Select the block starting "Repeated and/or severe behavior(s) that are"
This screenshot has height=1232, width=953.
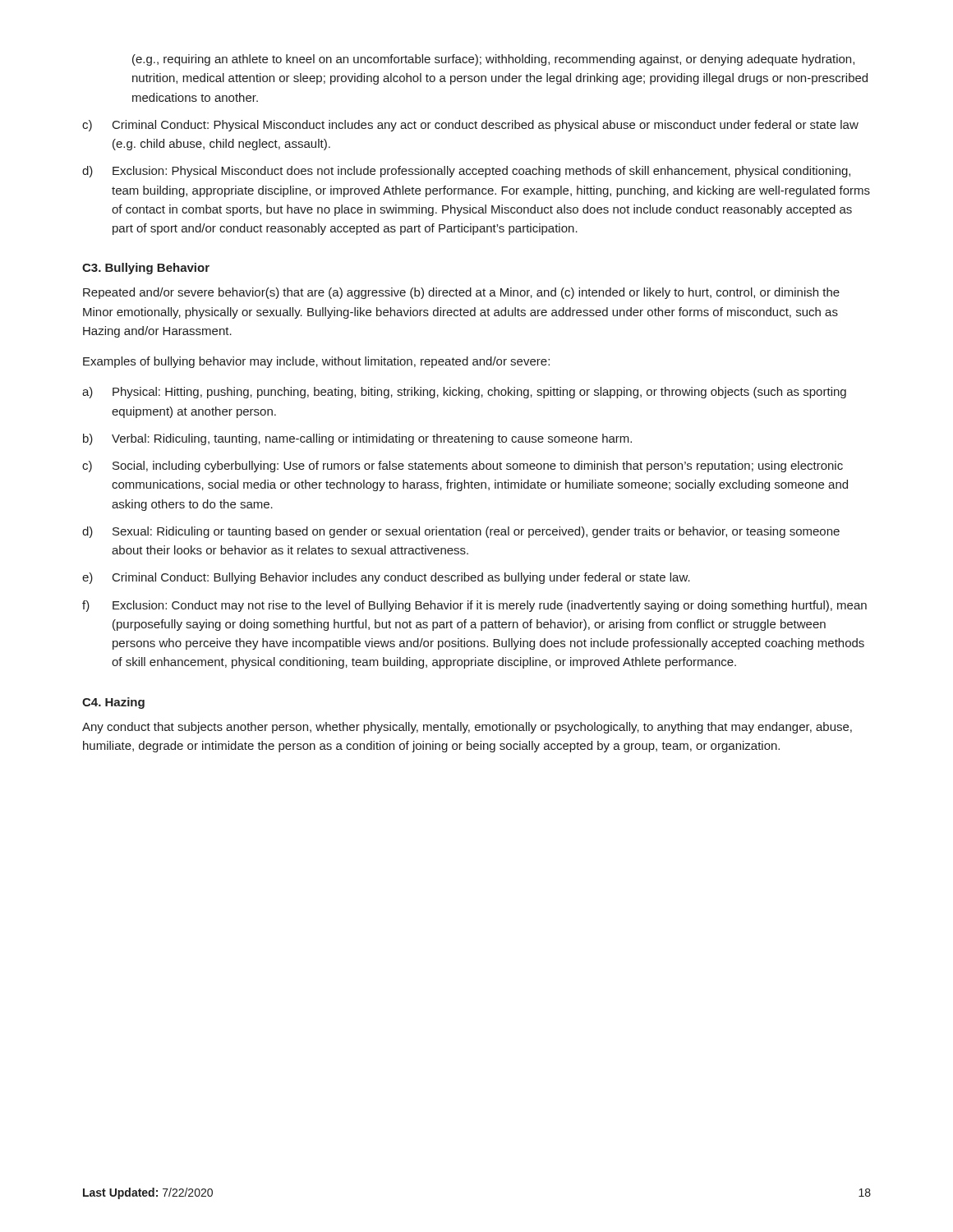coord(461,311)
